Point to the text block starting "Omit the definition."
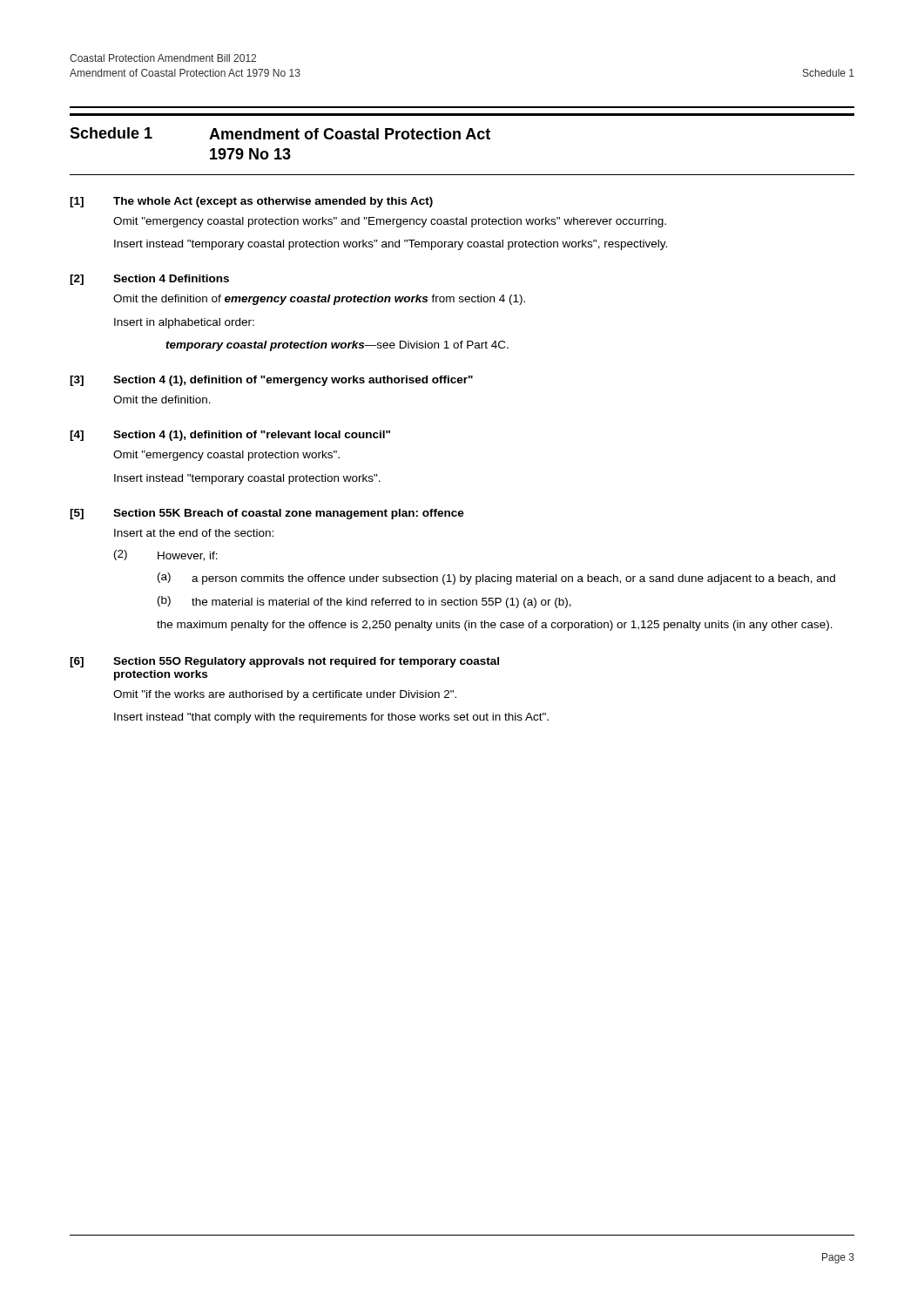924x1307 pixels. (x=162, y=400)
